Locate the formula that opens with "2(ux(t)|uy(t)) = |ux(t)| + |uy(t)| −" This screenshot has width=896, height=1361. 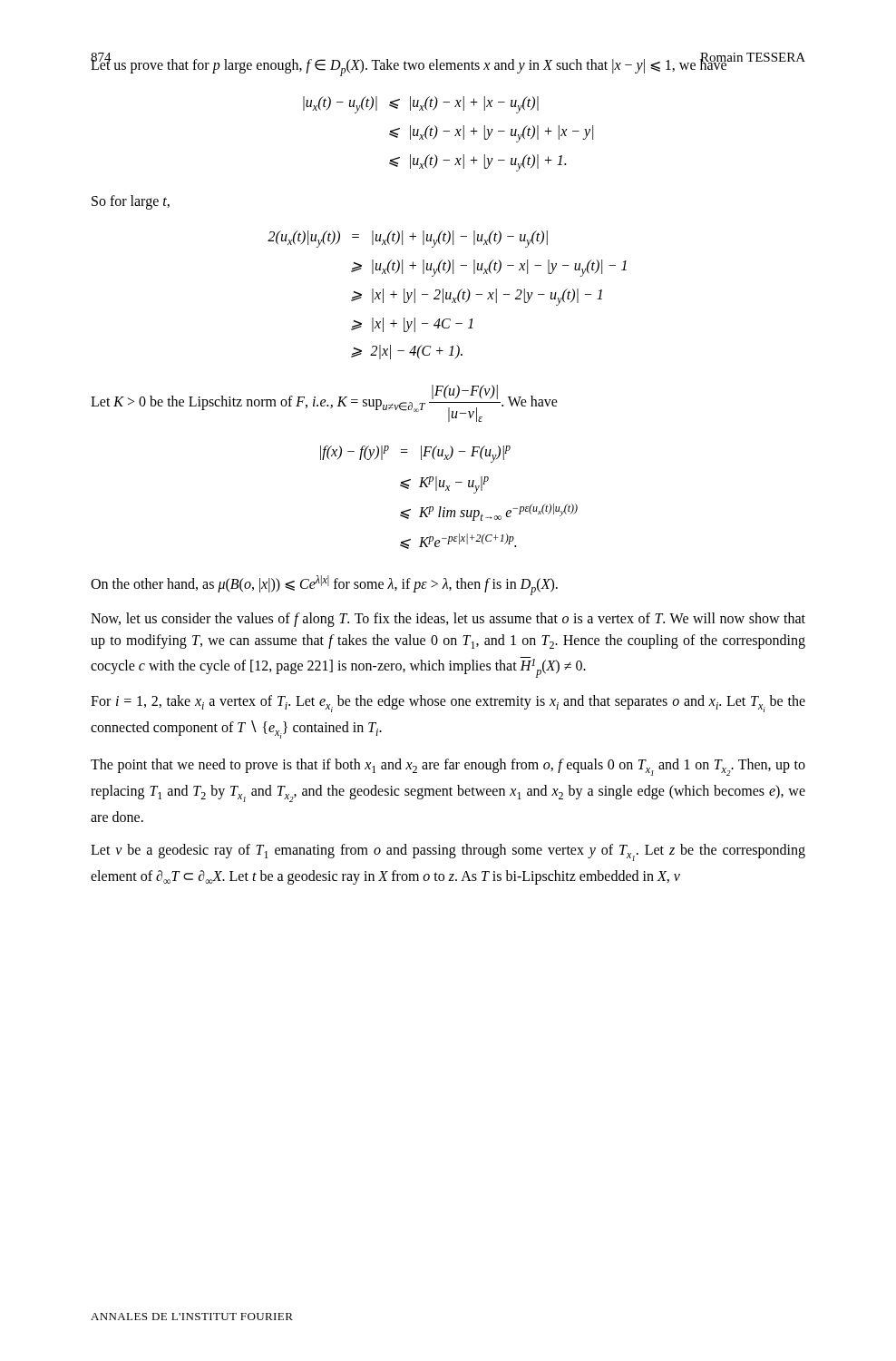point(448,294)
